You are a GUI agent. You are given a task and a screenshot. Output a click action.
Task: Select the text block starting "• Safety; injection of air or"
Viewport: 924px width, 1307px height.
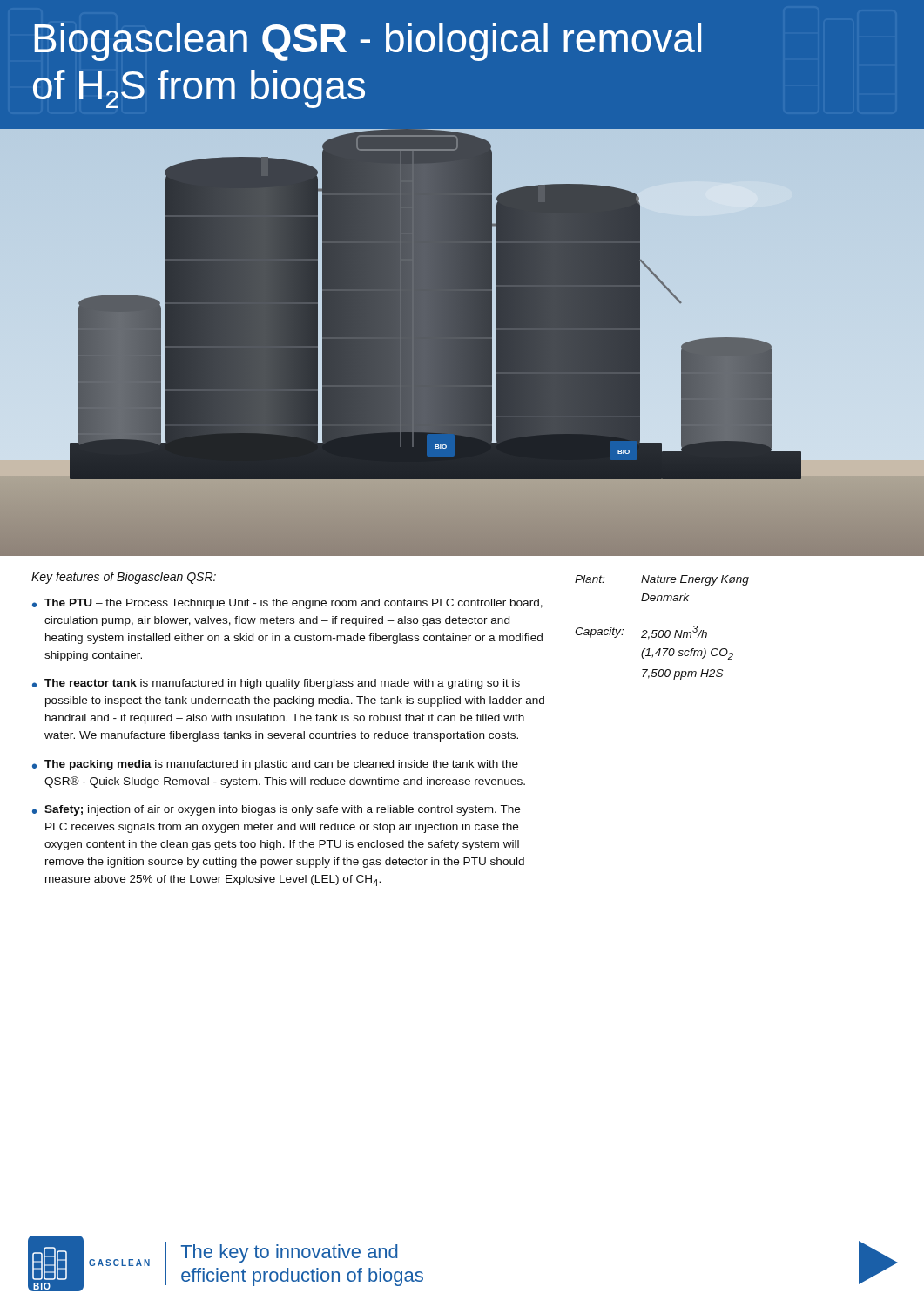point(288,845)
